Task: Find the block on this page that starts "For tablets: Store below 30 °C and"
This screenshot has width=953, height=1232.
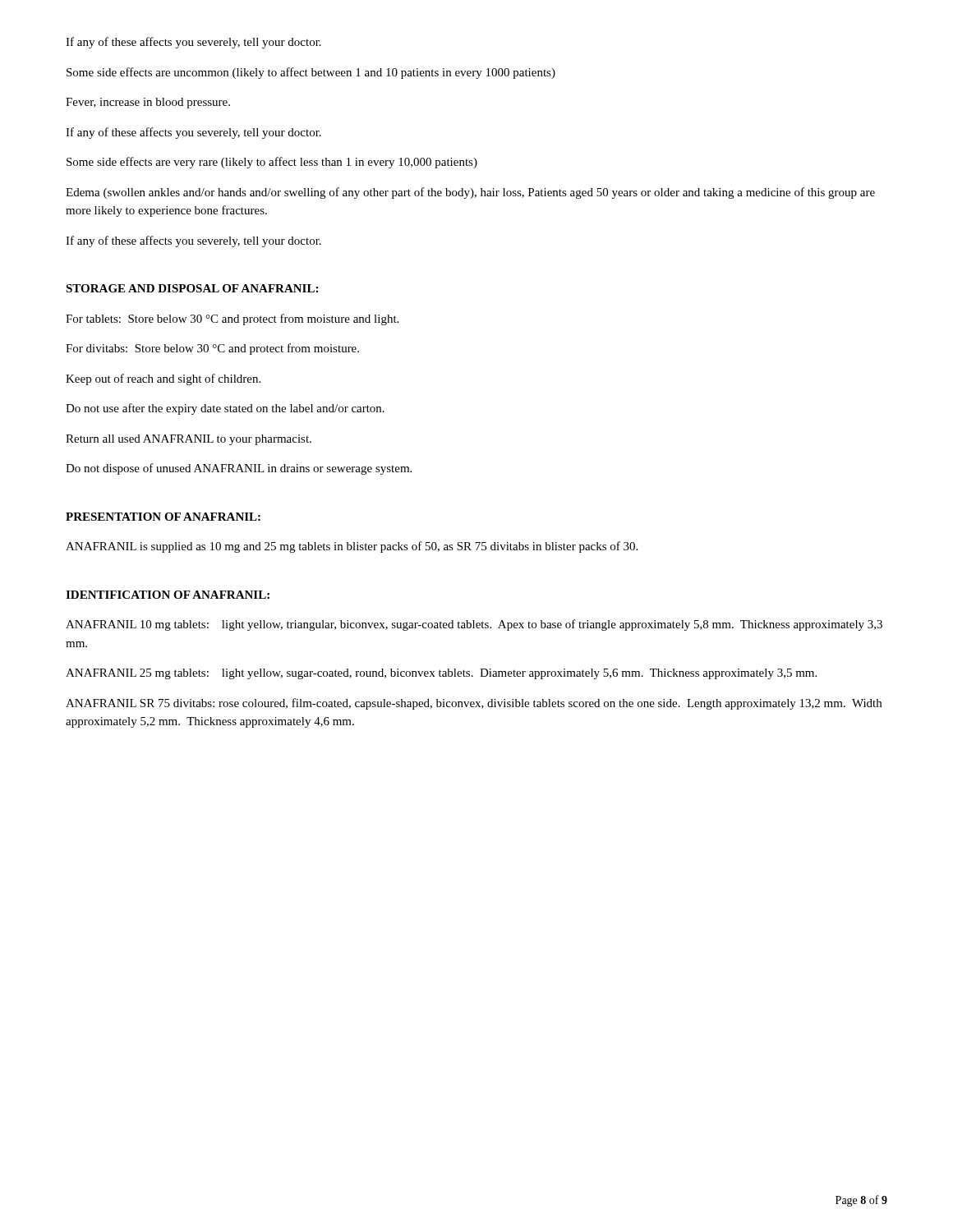Action: (x=233, y=318)
